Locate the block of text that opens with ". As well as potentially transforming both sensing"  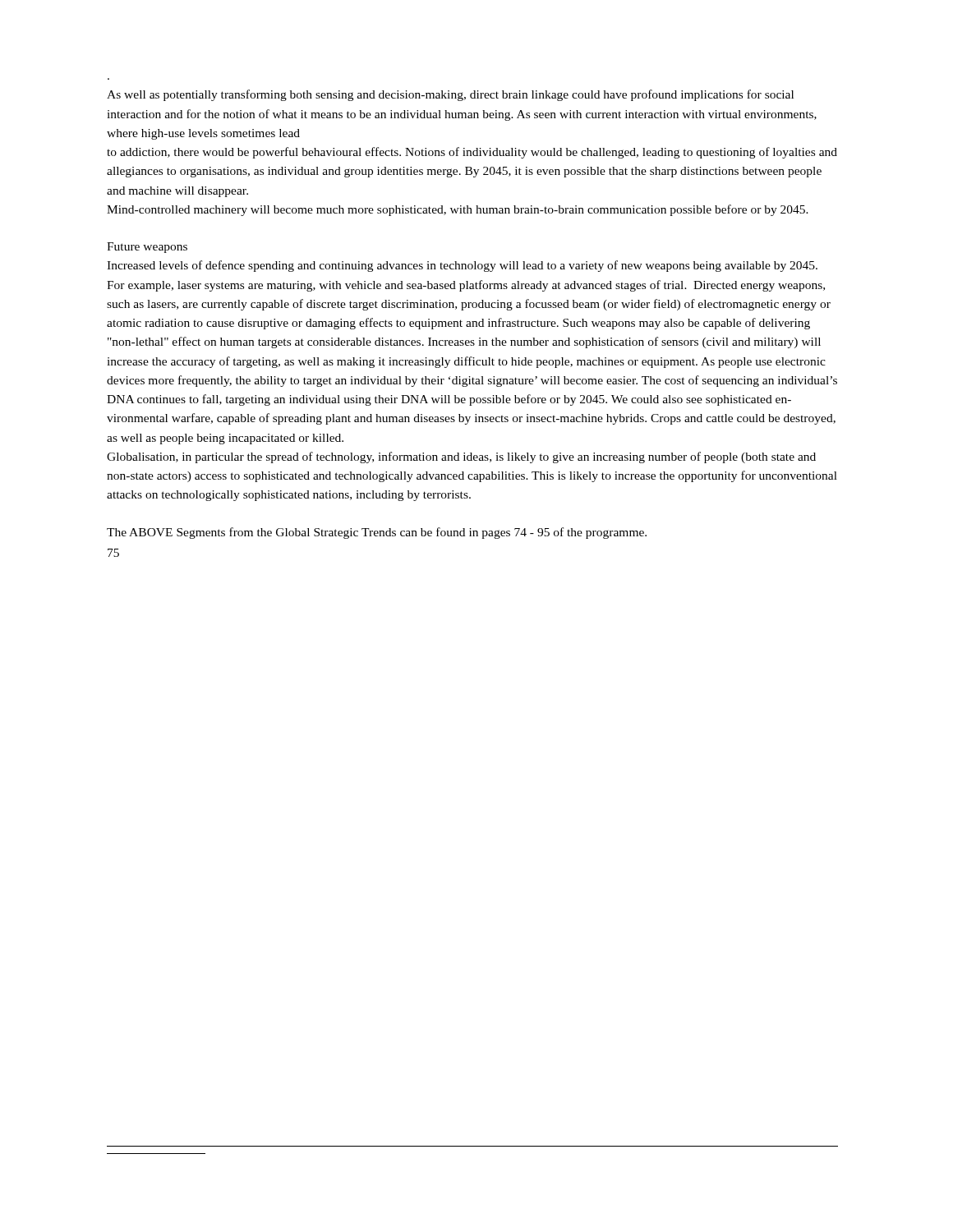472,142
